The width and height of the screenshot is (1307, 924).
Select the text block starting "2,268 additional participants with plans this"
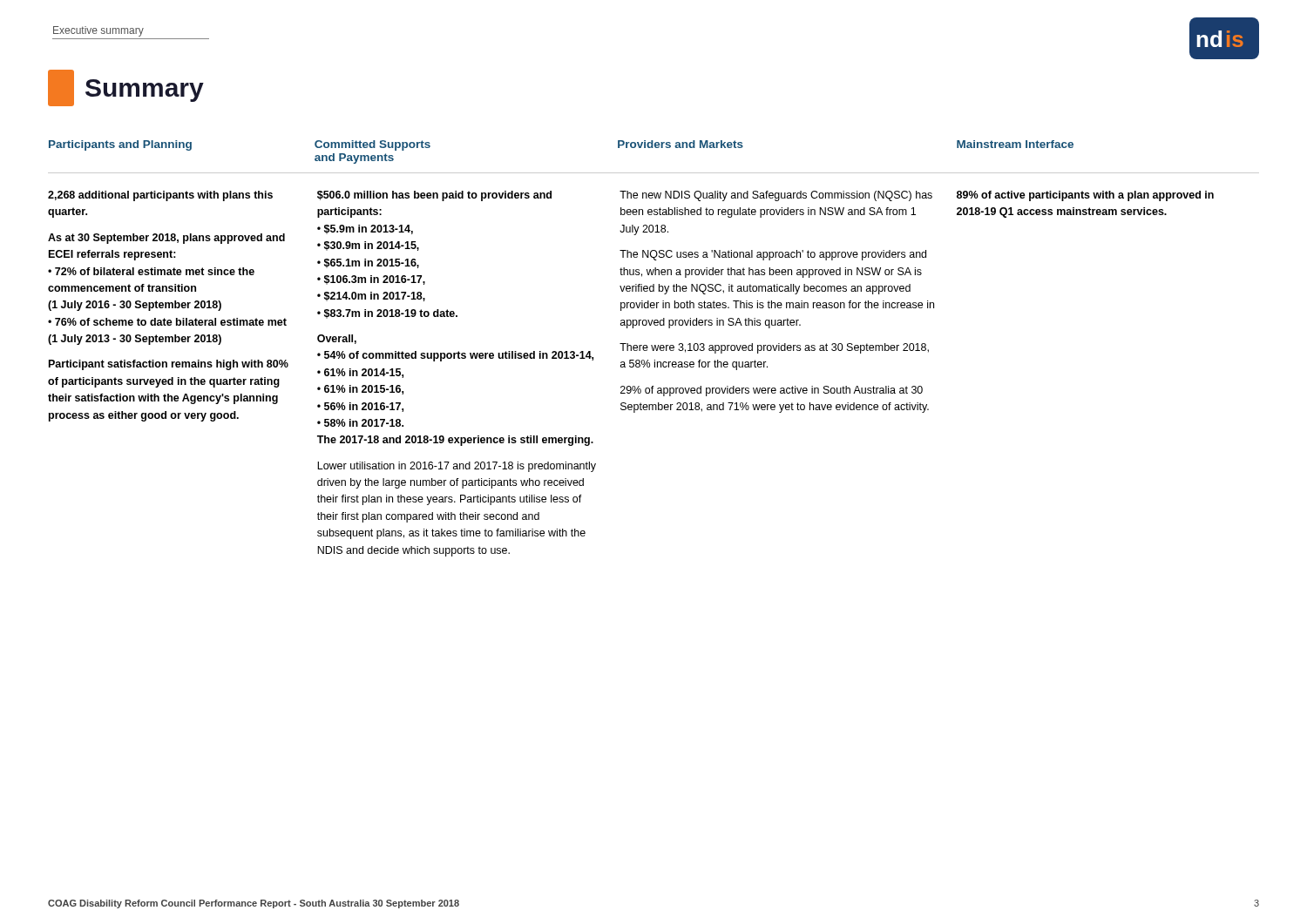point(172,306)
